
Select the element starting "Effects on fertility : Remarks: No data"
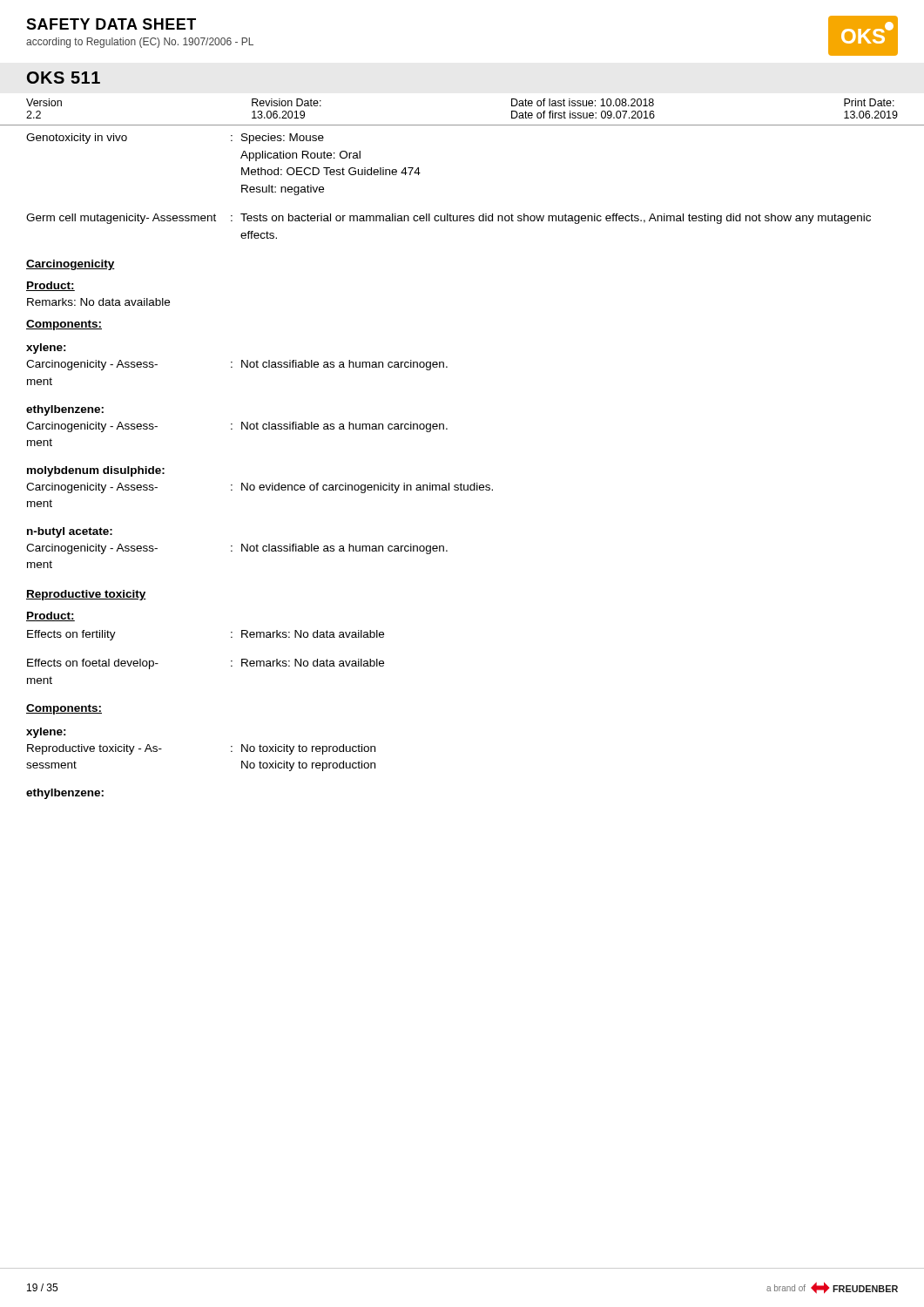click(67, 637)
